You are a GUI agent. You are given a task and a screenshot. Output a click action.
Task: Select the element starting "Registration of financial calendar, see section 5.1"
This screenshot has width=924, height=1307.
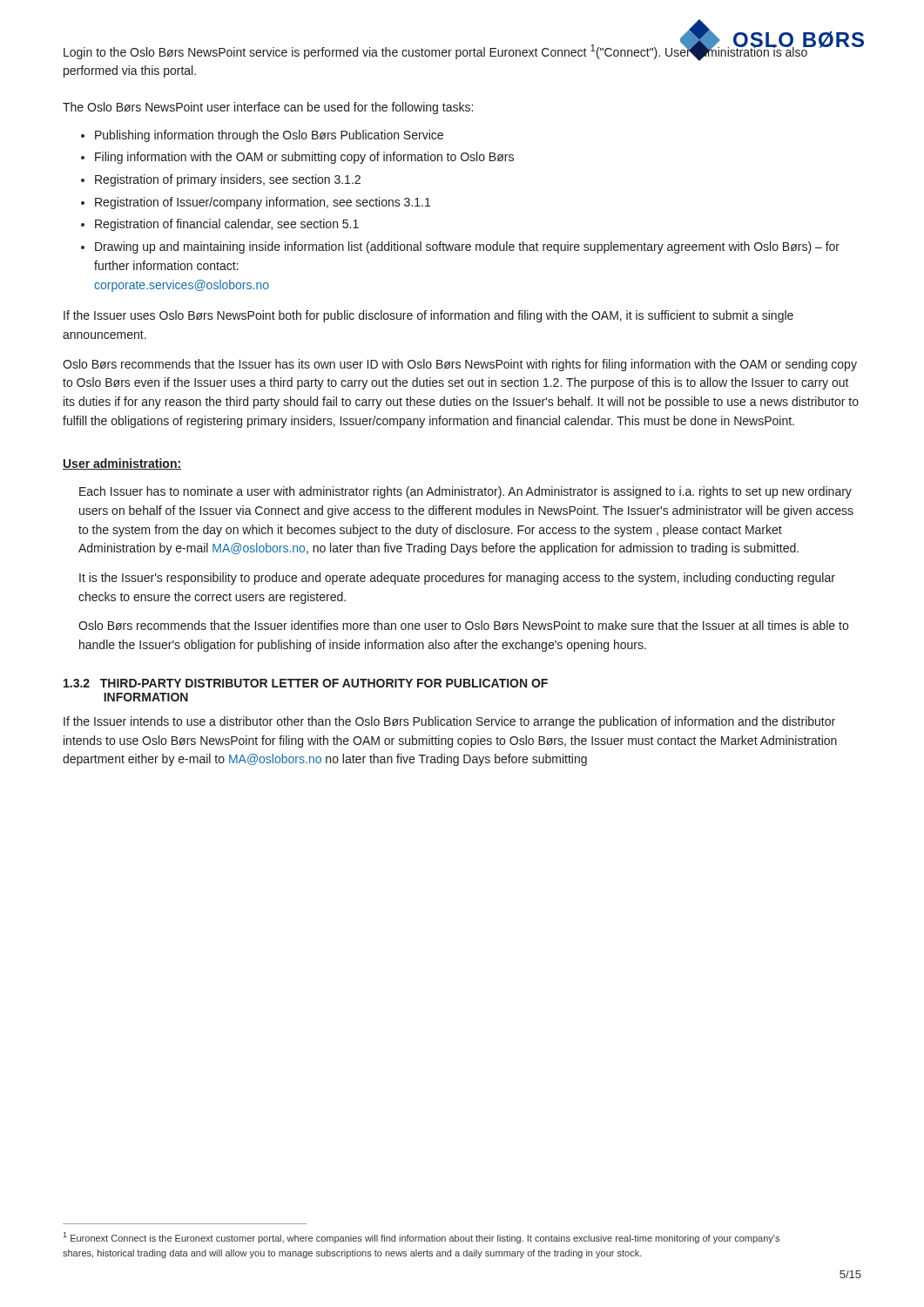coord(220,225)
